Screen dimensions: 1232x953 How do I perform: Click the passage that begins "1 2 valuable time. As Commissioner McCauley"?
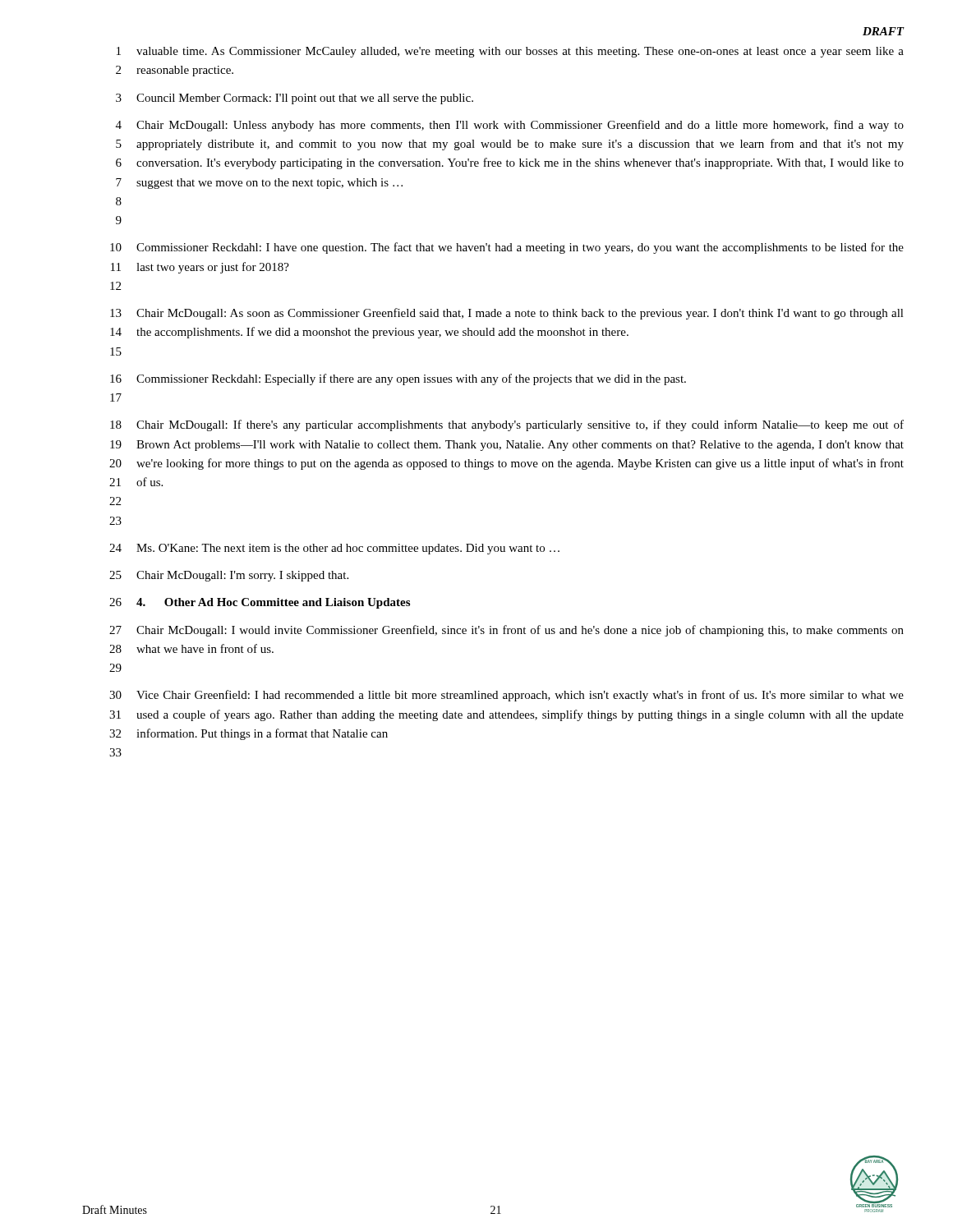pos(493,61)
